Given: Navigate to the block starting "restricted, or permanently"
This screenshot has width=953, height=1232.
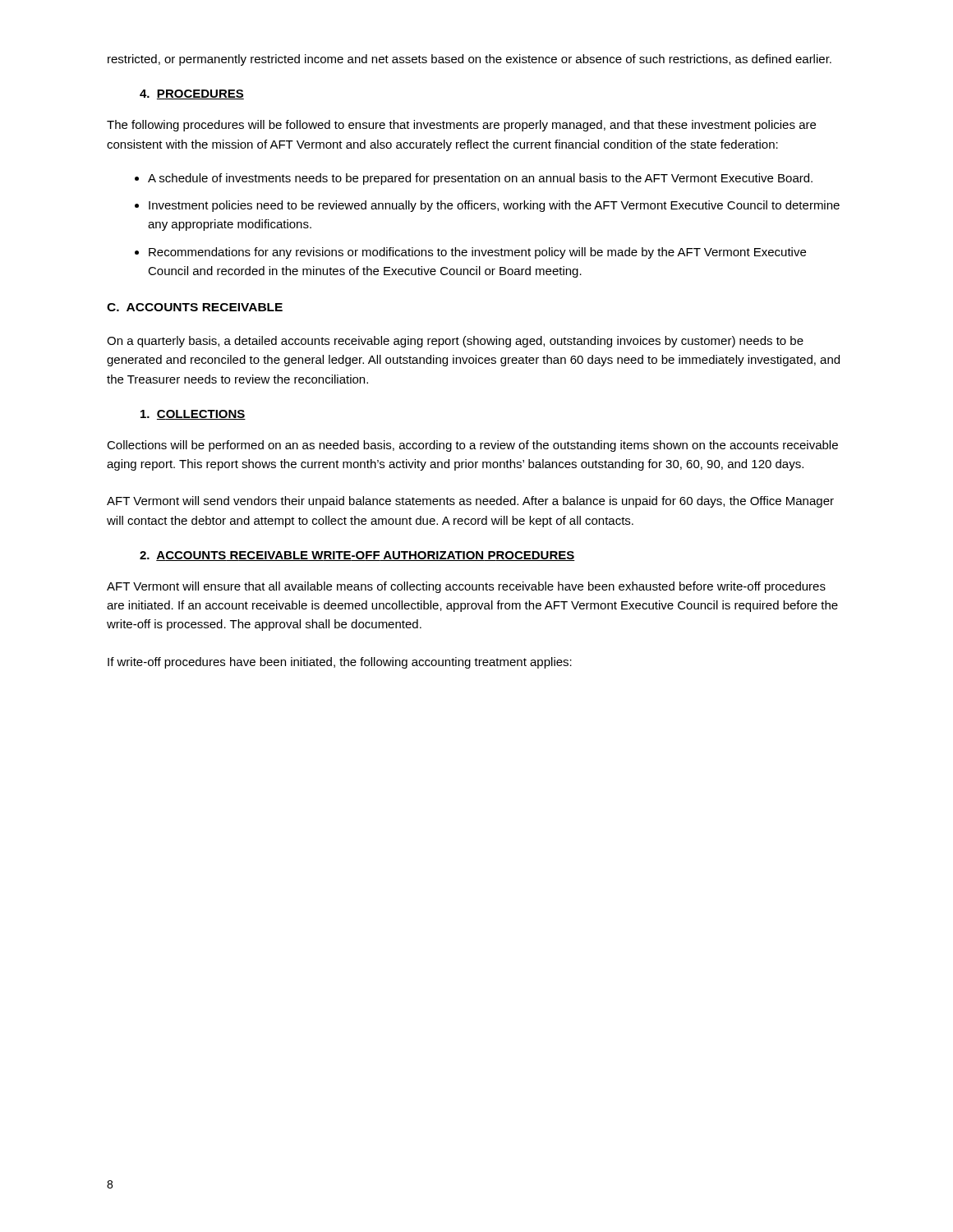Looking at the screenshot, I should 469,59.
